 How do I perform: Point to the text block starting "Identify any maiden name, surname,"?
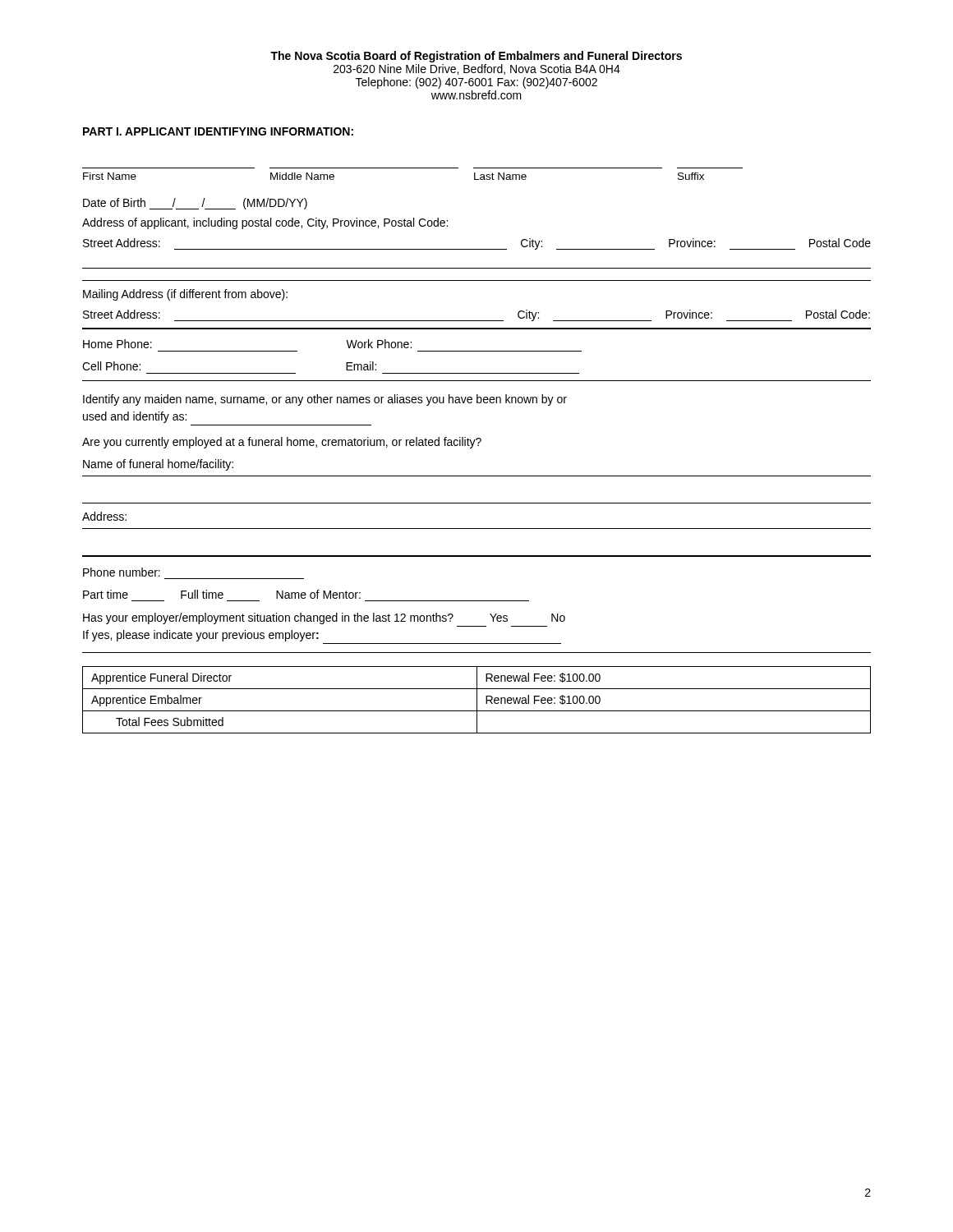coord(324,409)
